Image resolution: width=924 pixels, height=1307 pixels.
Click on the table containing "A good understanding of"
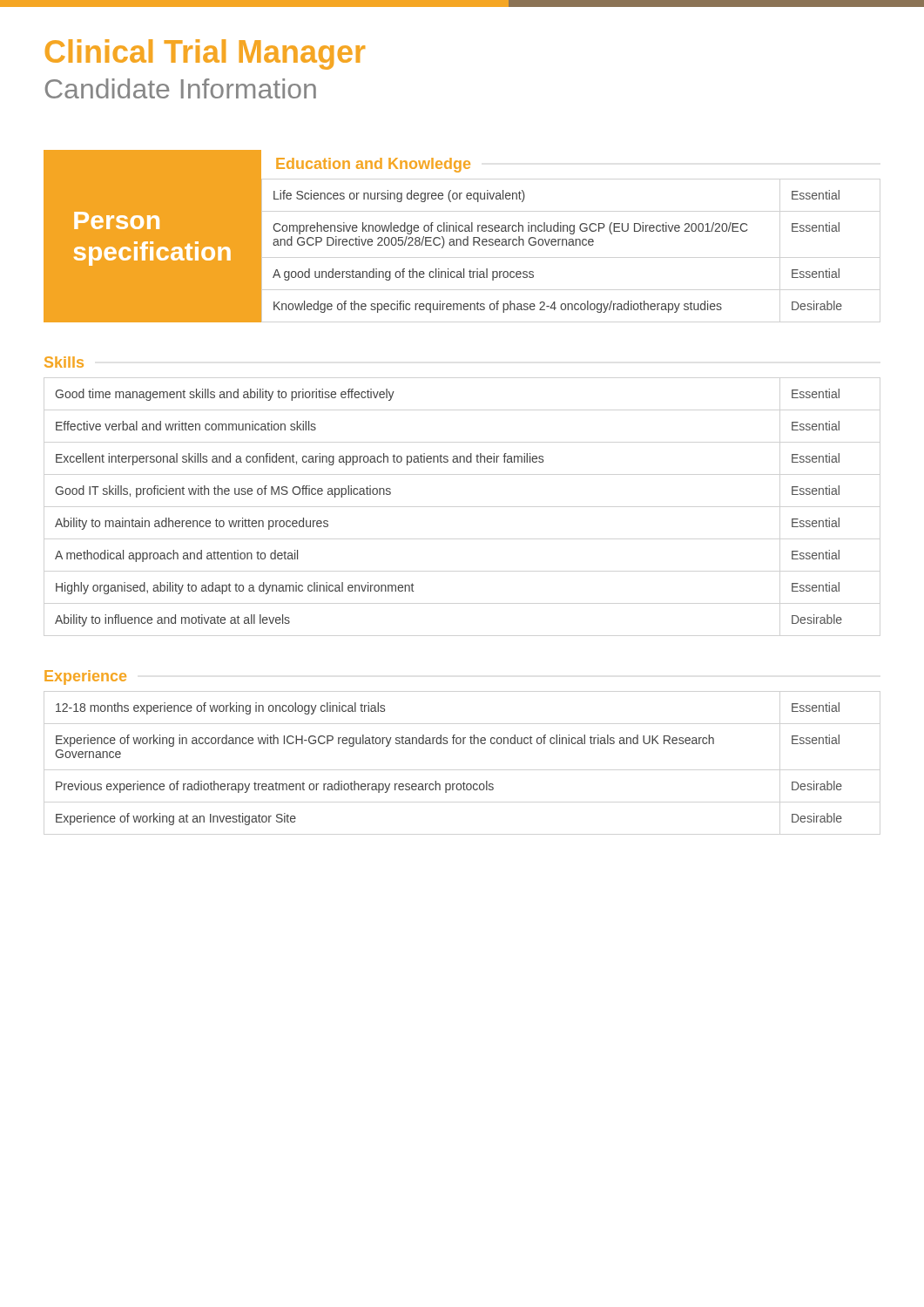click(571, 250)
